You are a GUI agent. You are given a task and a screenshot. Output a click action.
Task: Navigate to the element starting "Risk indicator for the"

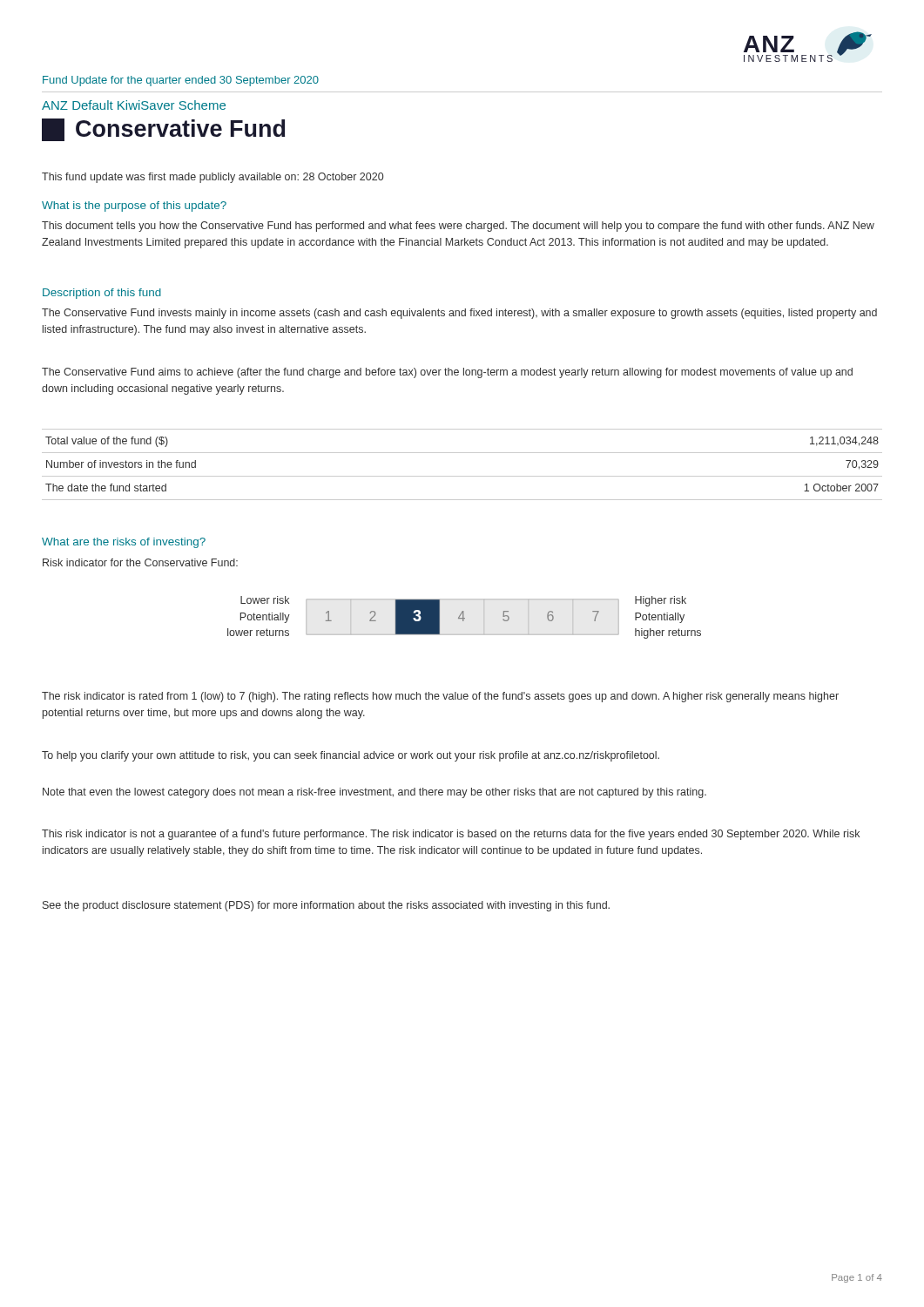140,562
